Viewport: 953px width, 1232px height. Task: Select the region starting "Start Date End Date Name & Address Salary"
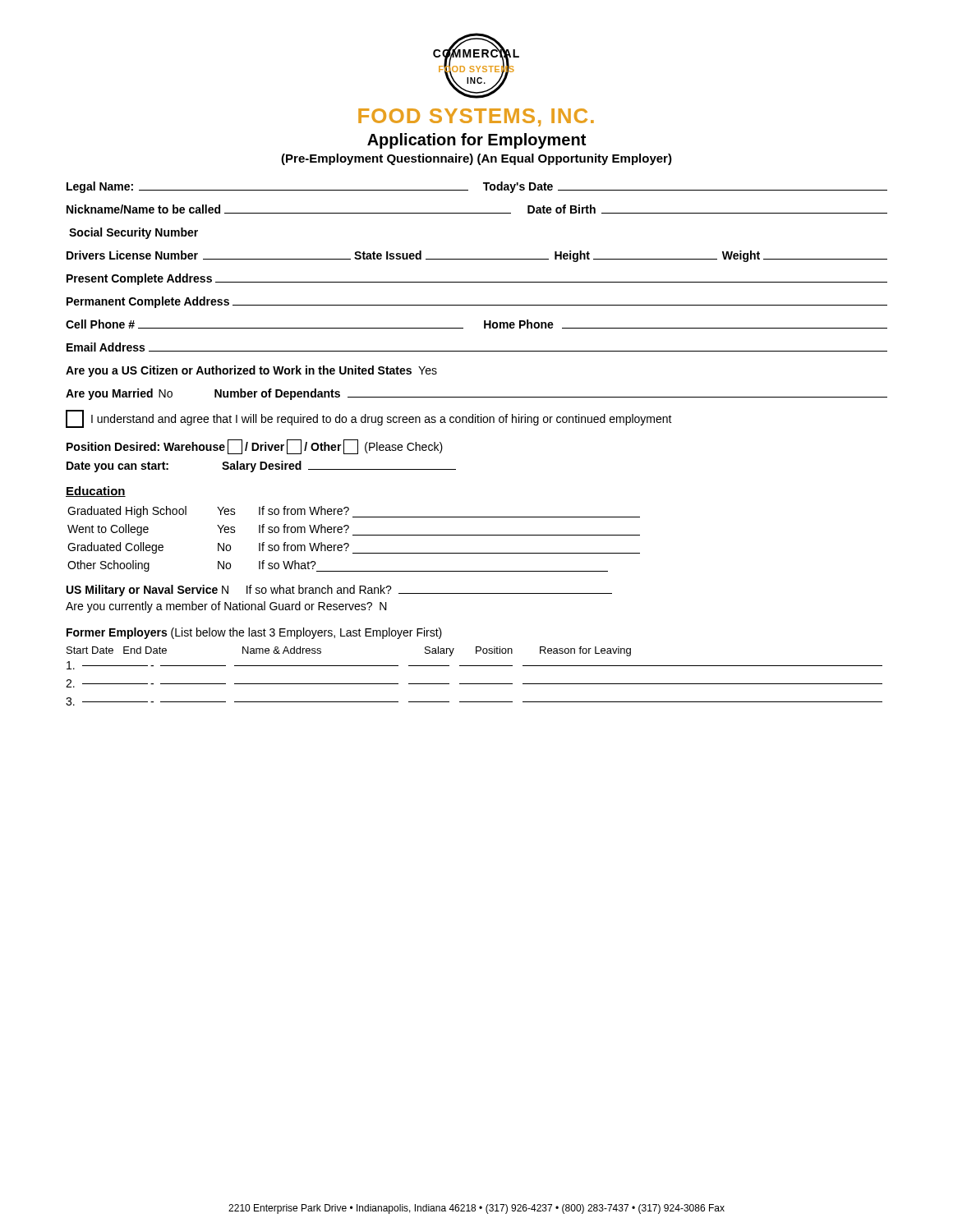476,650
